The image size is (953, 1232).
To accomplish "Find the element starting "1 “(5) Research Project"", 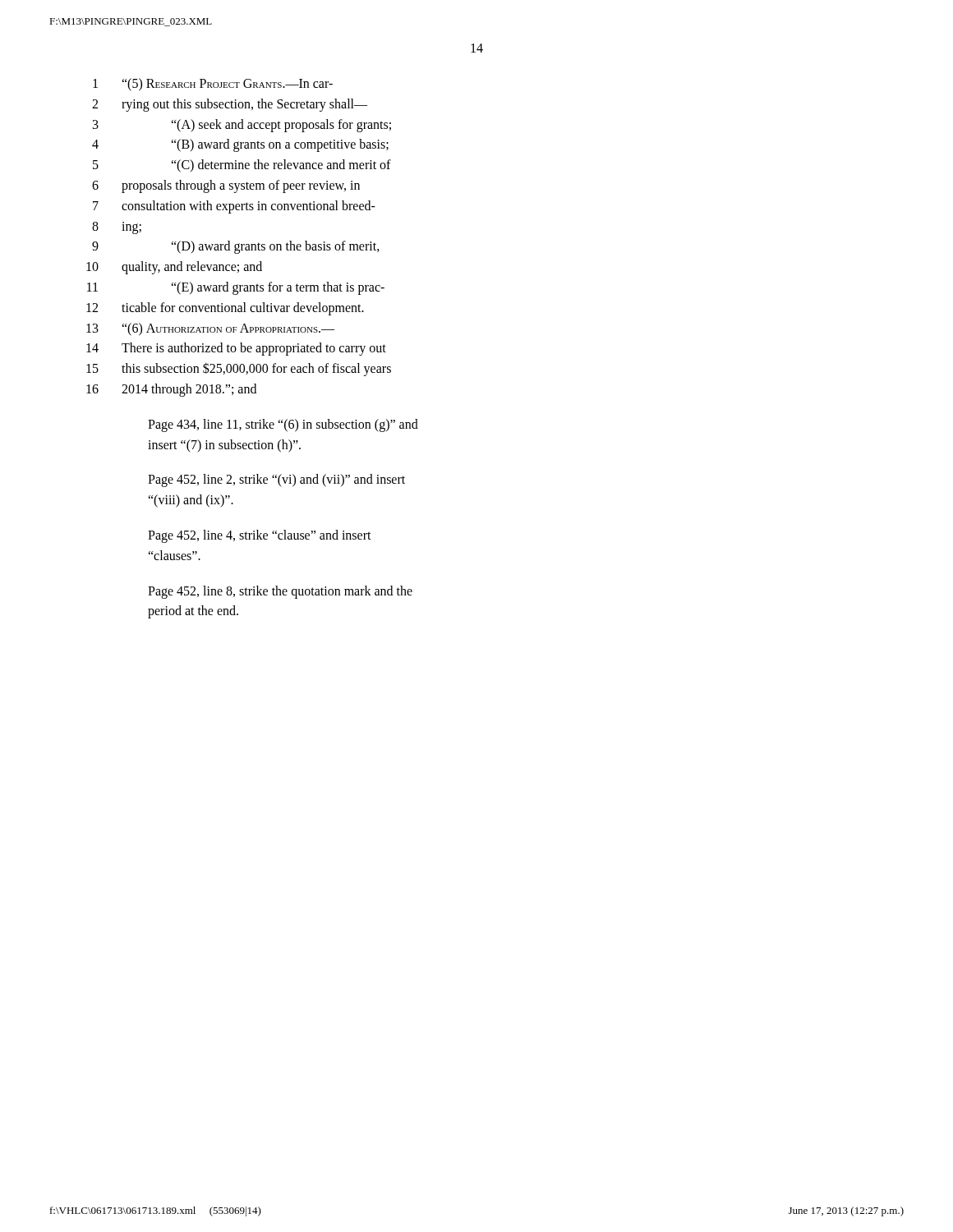I will coord(213,85).
